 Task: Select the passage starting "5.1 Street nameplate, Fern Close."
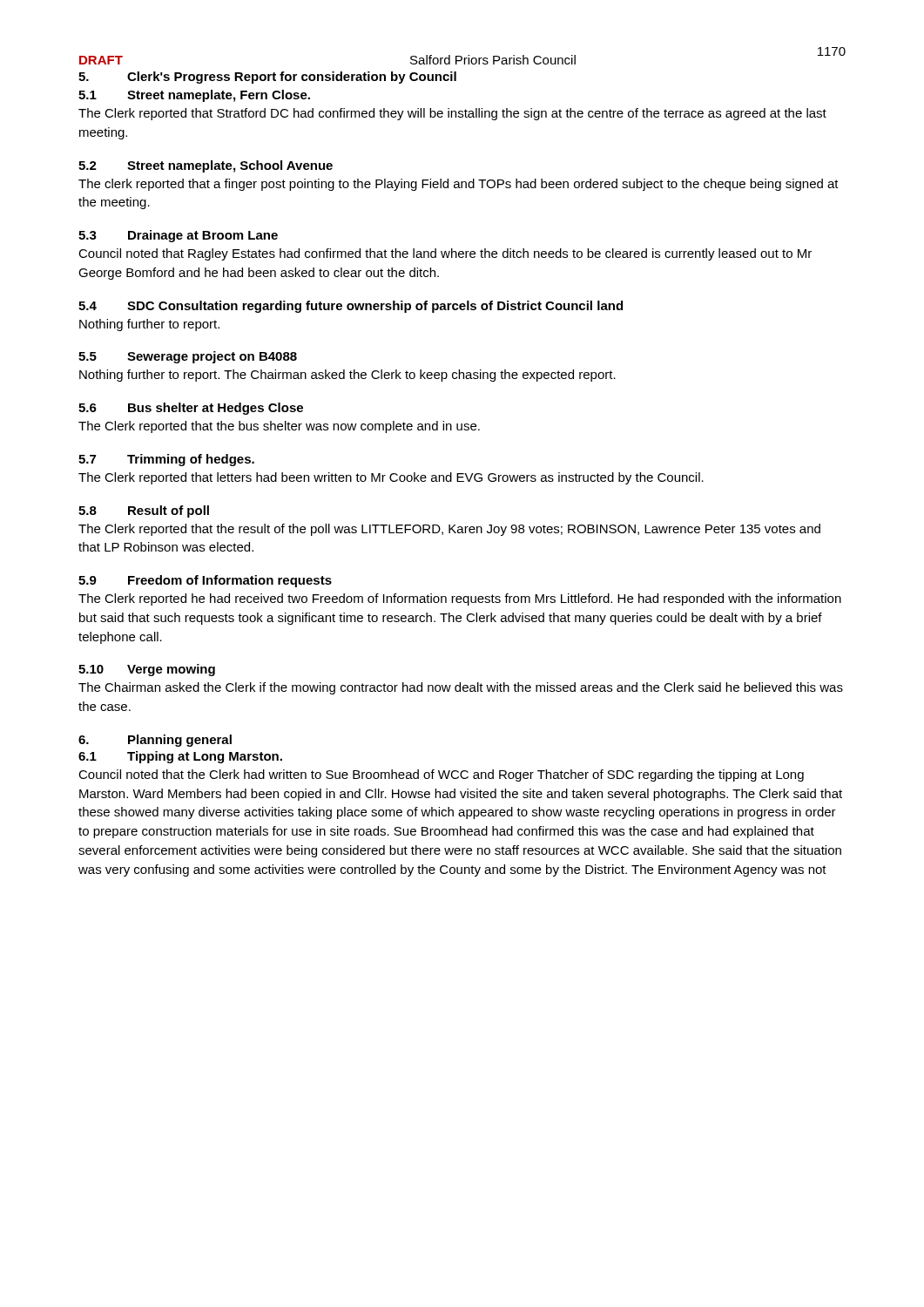(x=195, y=95)
